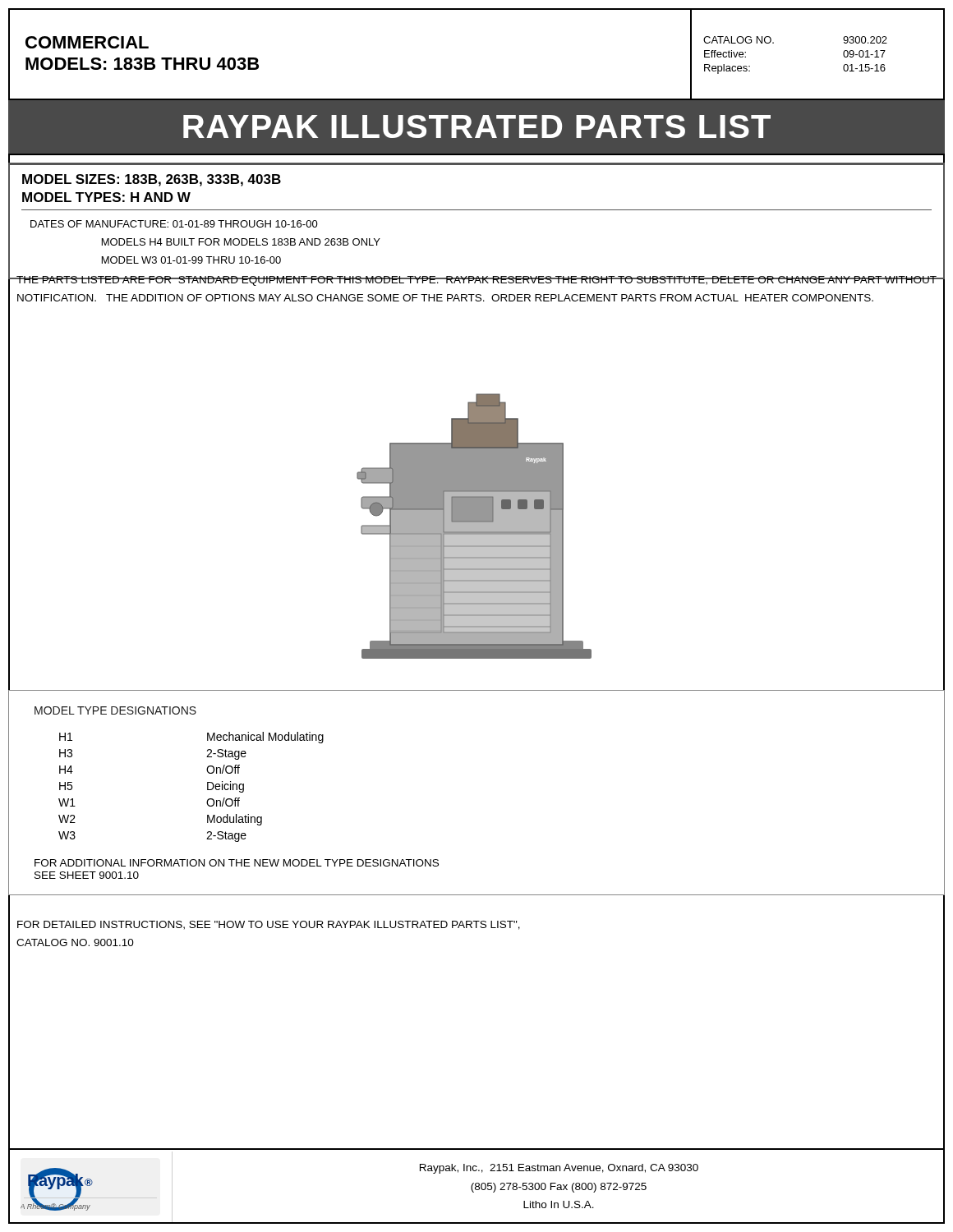Click the passage that begins "DATES OF MANUFACTURE: 01-01-89 THROUGH 10-16-00 MODELS"
Image resolution: width=953 pixels, height=1232 pixels.
click(x=205, y=242)
